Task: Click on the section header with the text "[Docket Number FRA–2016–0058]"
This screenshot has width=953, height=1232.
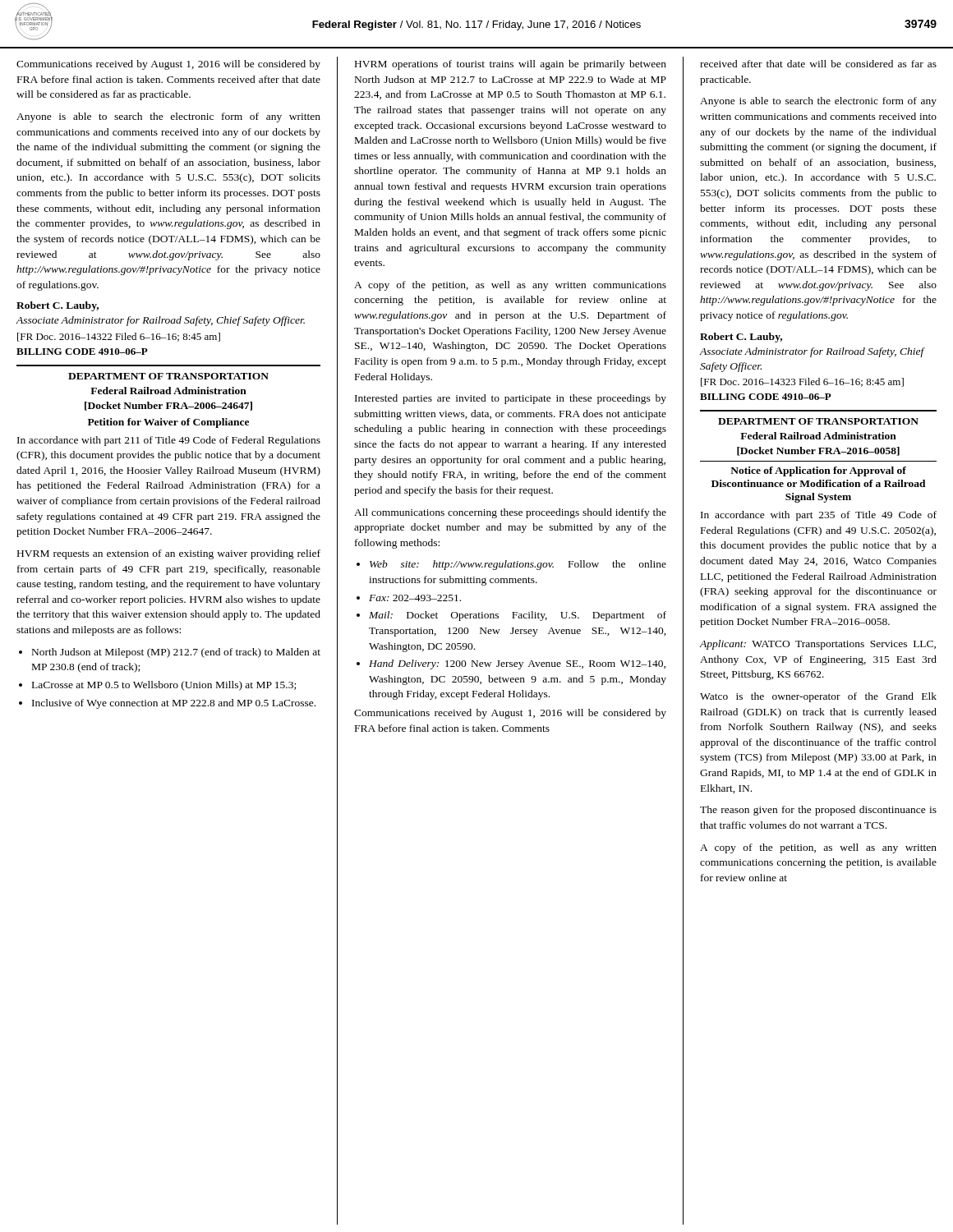Action: pyautogui.click(x=818, y=451)
